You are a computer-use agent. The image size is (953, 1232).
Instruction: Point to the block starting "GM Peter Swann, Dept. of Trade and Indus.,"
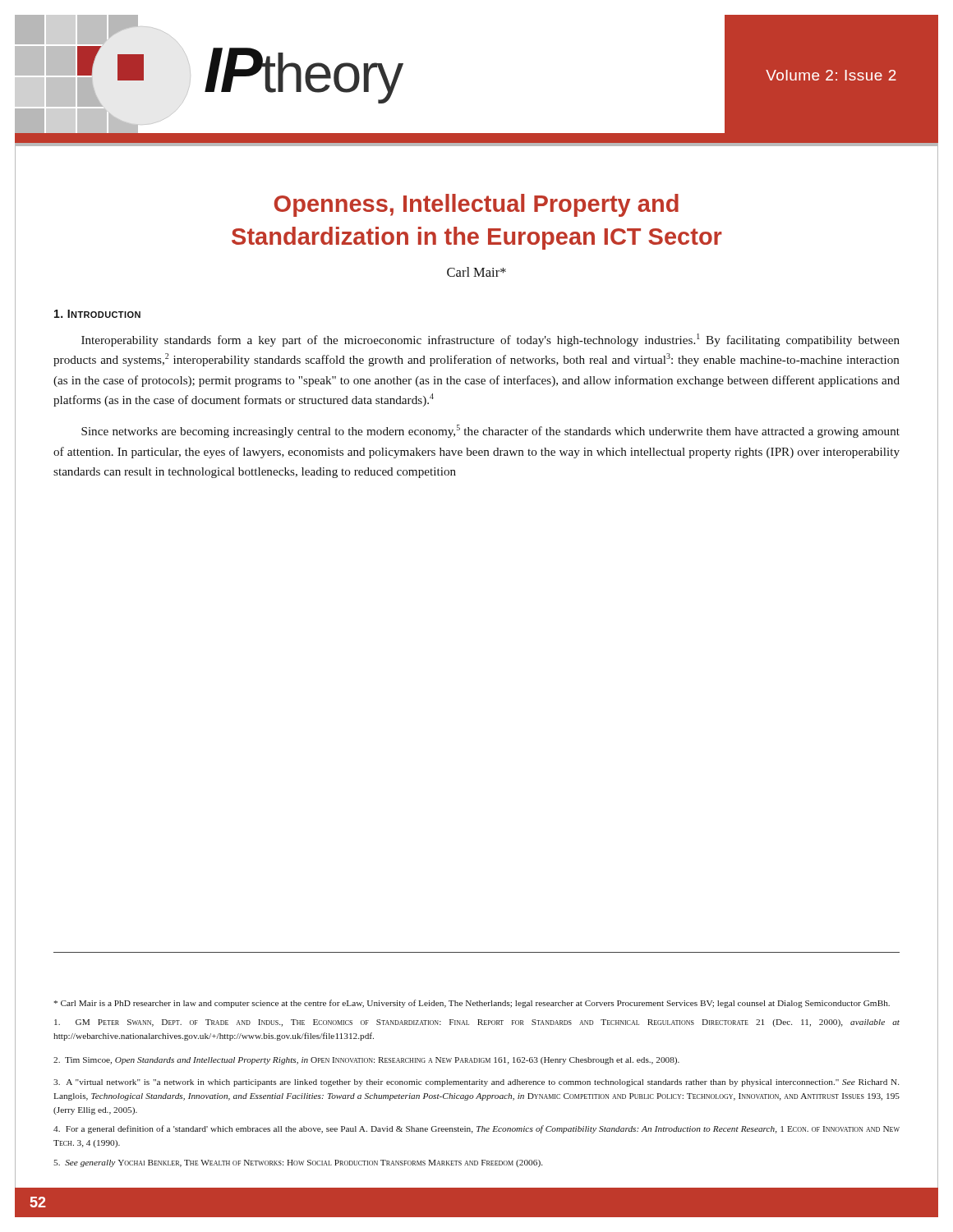(x=476, y=1029)
